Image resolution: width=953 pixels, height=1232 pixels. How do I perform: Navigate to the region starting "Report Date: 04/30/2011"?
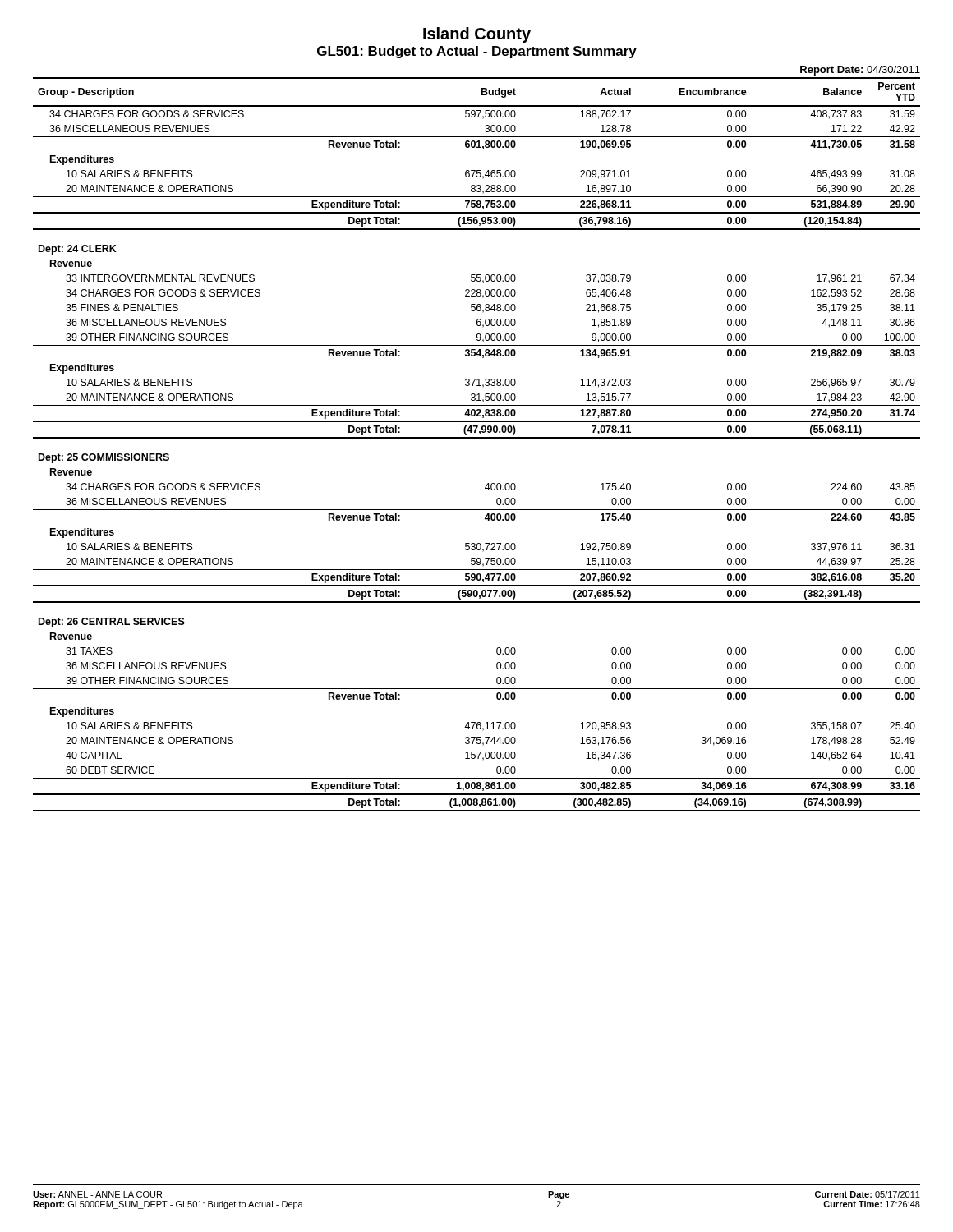click(860, 69)
